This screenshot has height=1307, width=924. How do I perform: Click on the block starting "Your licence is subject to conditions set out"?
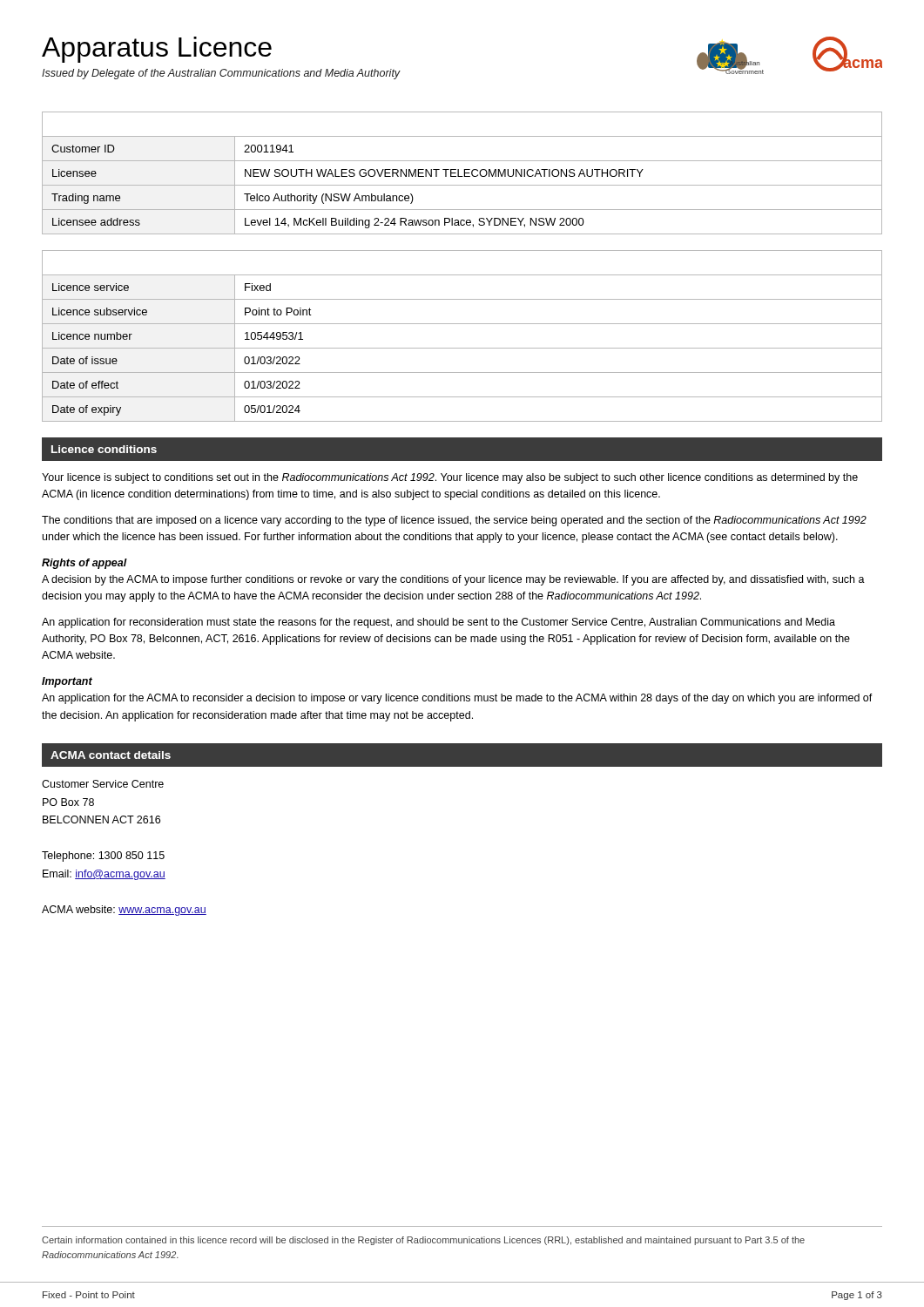[x=462, y=487]
